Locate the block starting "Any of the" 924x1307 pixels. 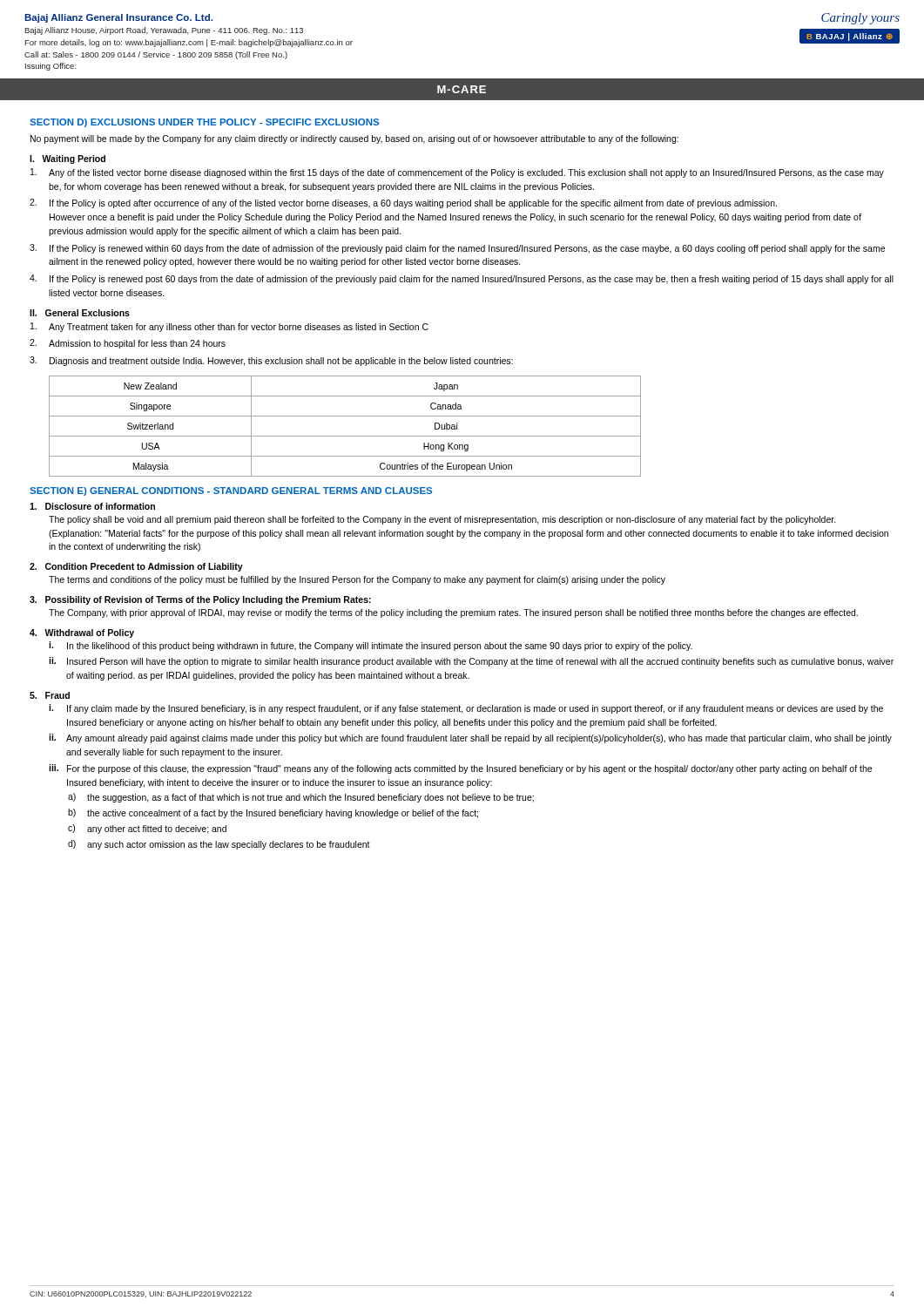coord(462,180)
